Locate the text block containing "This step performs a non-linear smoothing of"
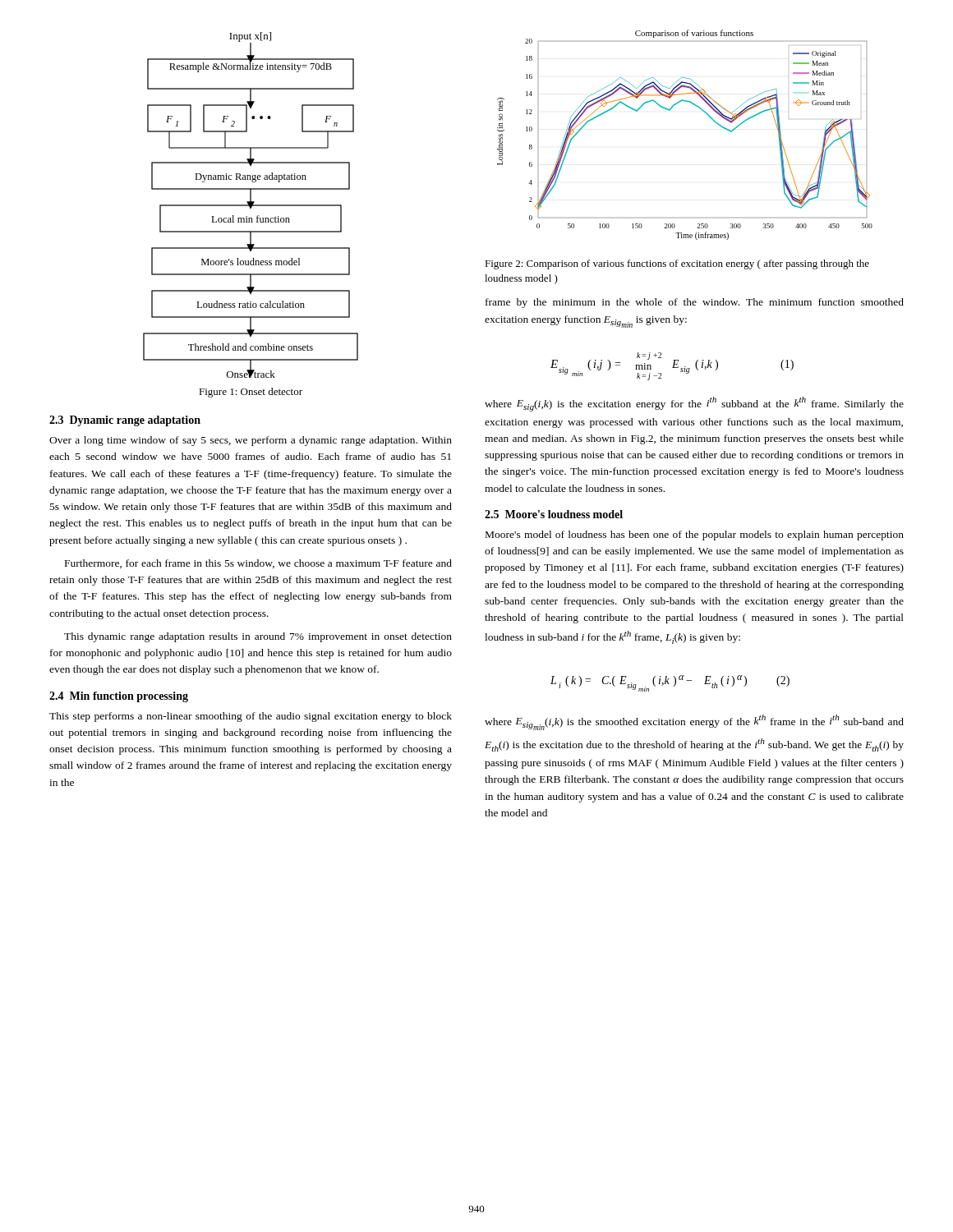Image resolution: width=953 pixels, height=1232 pixels. (x=251, y=749)
